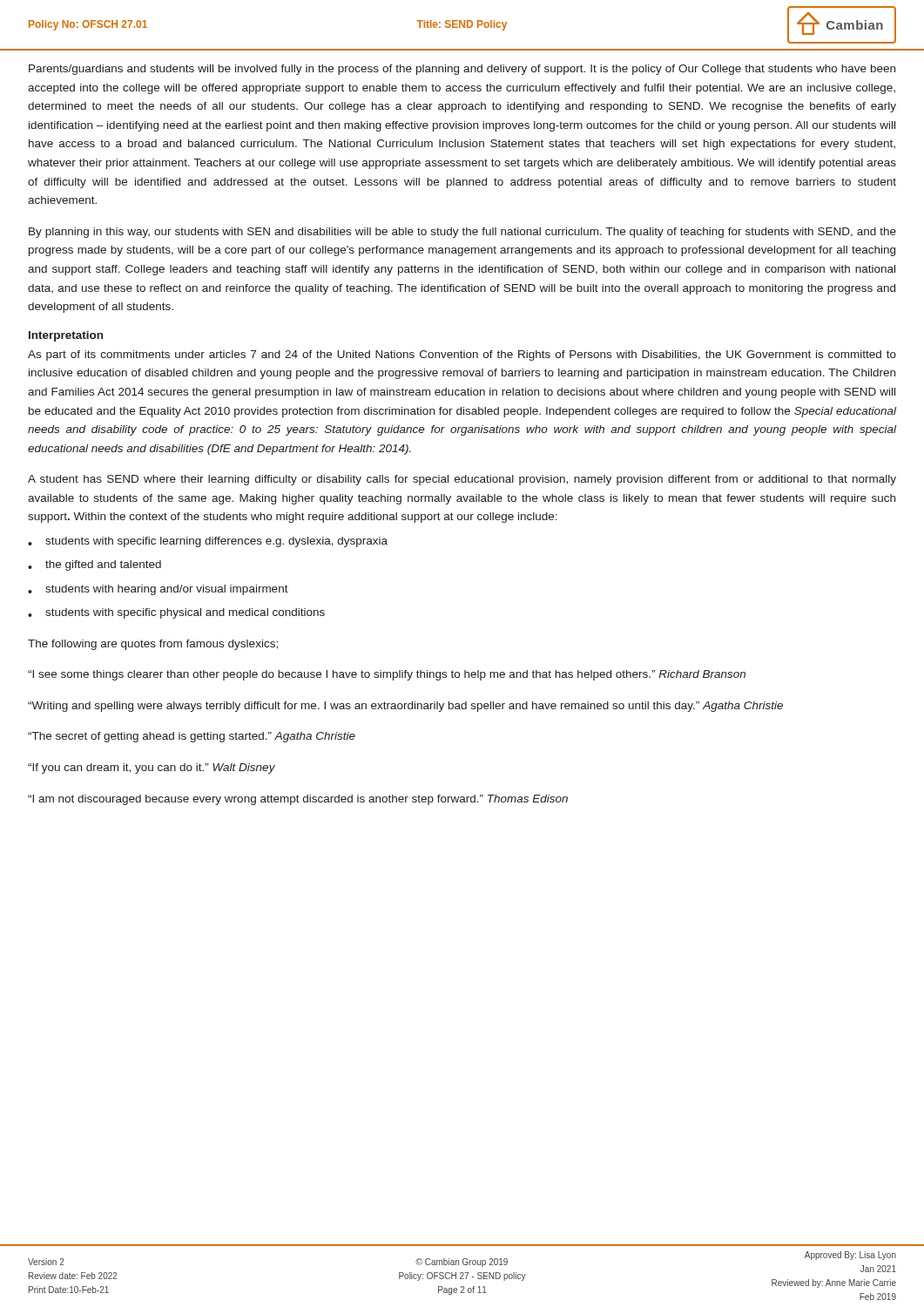Find the block on this page that starts "As part of"
Image resolution: width=924 pixels, height=1307 pixels.
click(x=462, y=401)
